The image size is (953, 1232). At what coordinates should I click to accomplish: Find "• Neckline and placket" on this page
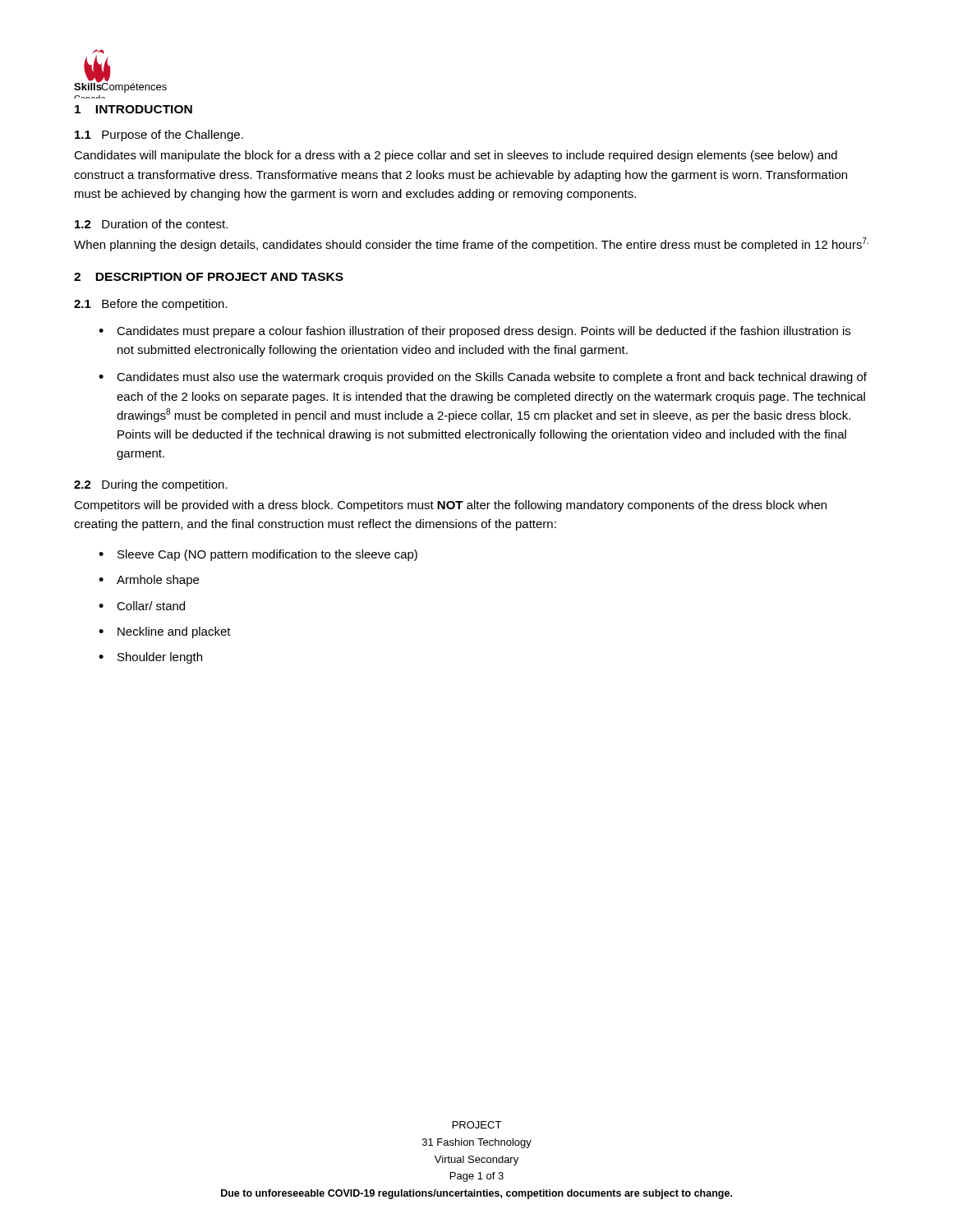165,632
